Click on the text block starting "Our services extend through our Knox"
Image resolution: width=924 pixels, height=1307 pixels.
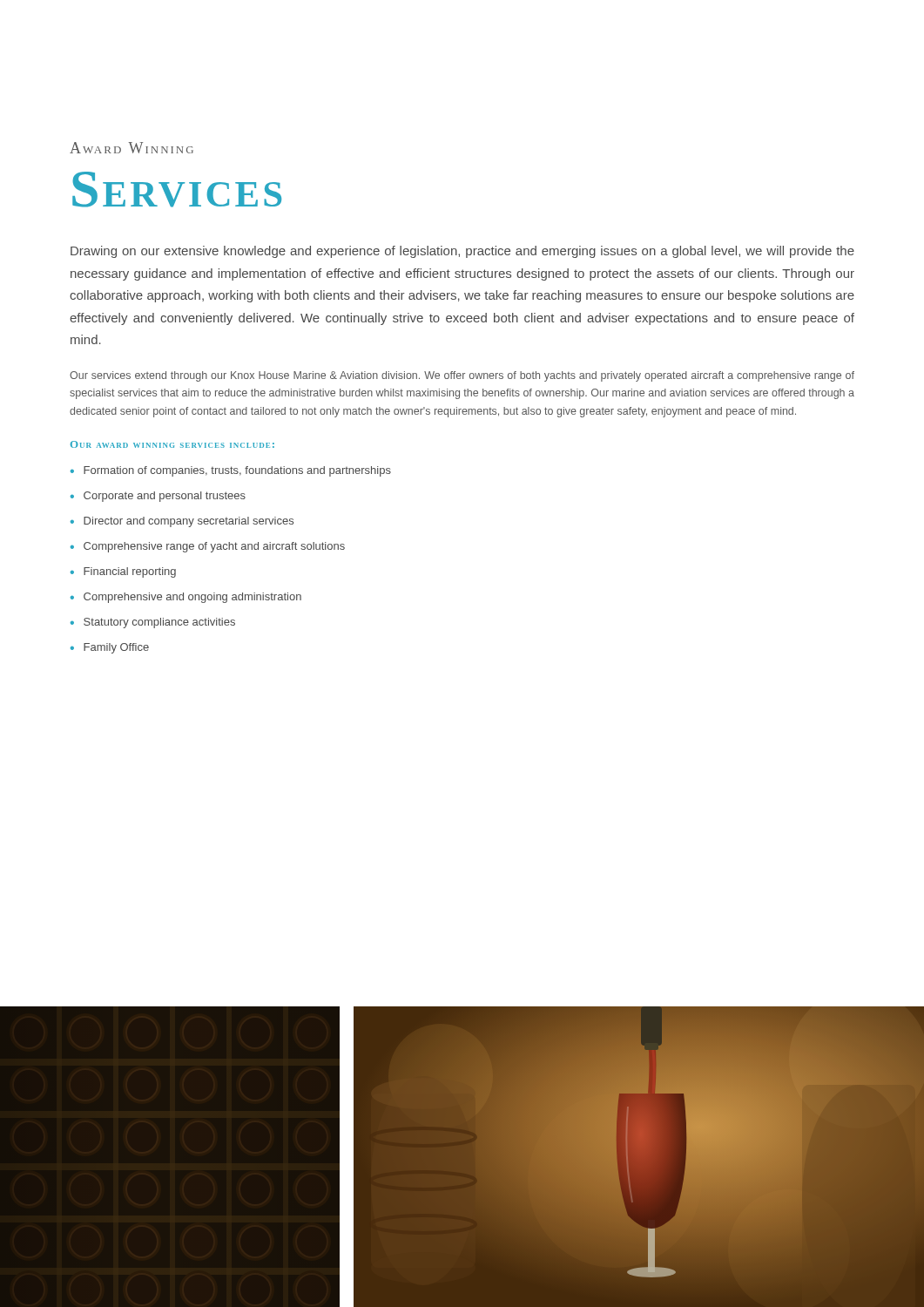[x=462, y=393]
